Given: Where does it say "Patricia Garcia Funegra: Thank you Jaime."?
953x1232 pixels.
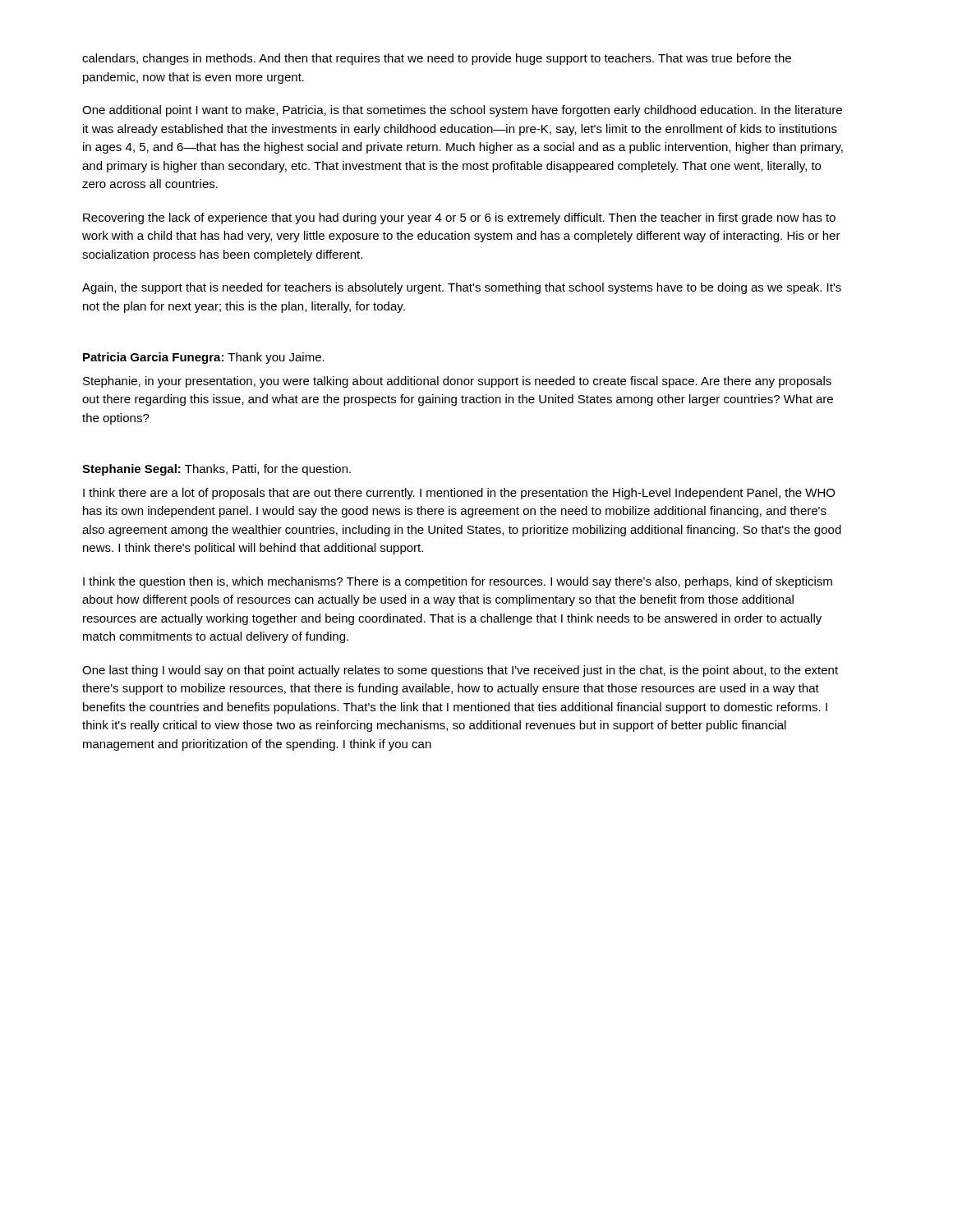Looking at the screenshot, I should click(204, 357).
